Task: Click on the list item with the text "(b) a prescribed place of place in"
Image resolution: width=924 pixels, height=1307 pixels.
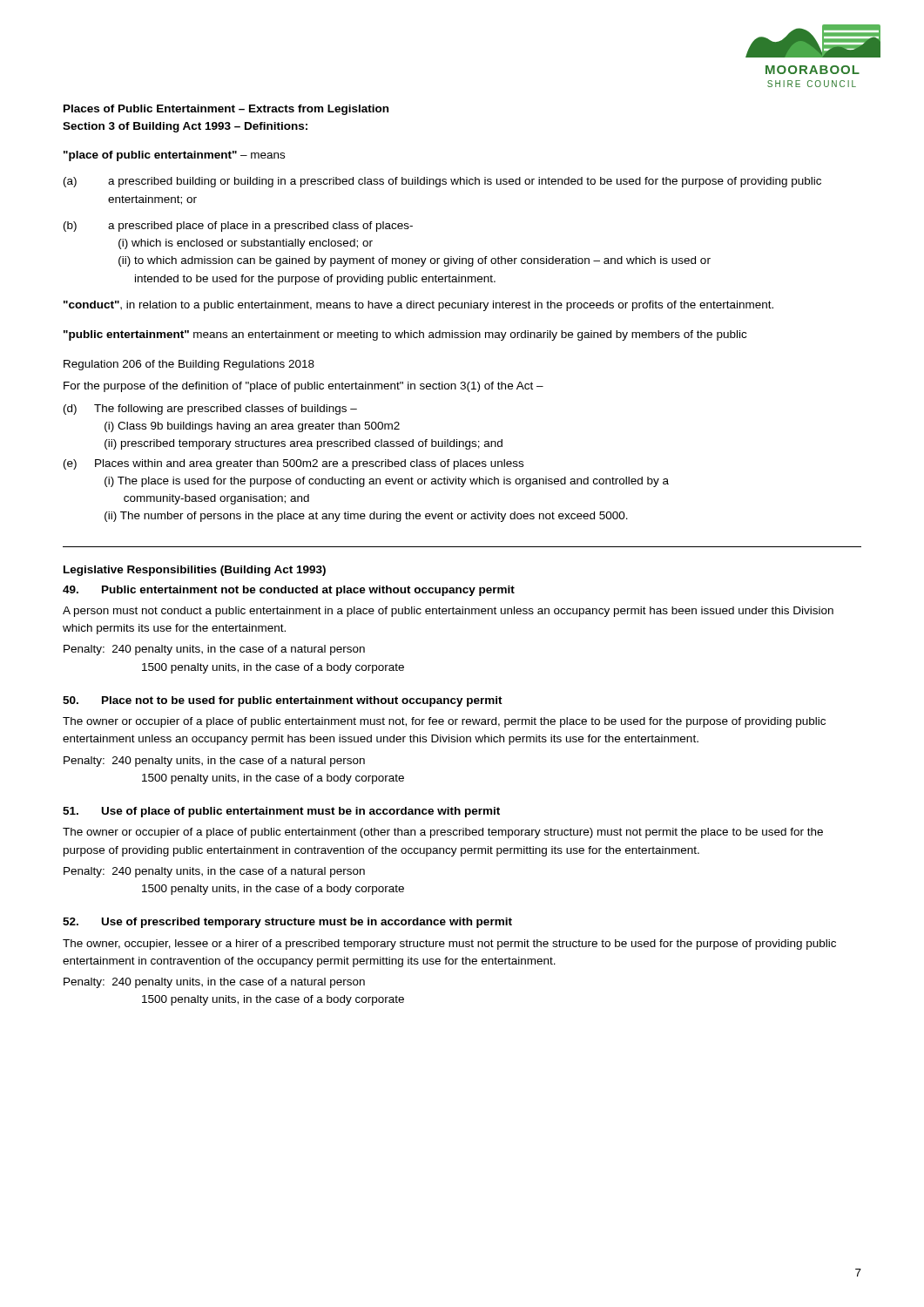Action: click(x=462, y=252)
